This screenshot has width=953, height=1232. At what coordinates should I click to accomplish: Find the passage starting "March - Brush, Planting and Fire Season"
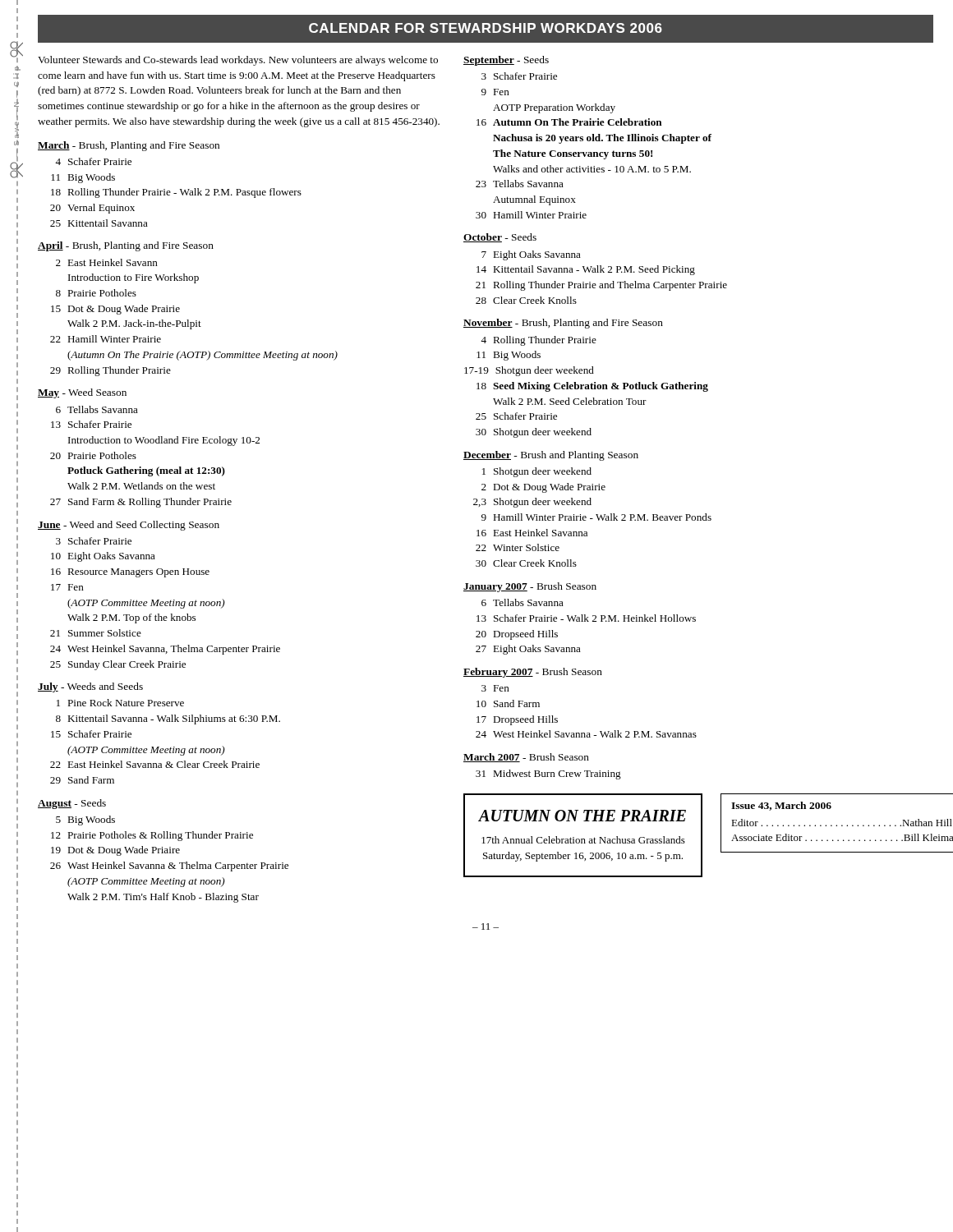pos(129,145)
